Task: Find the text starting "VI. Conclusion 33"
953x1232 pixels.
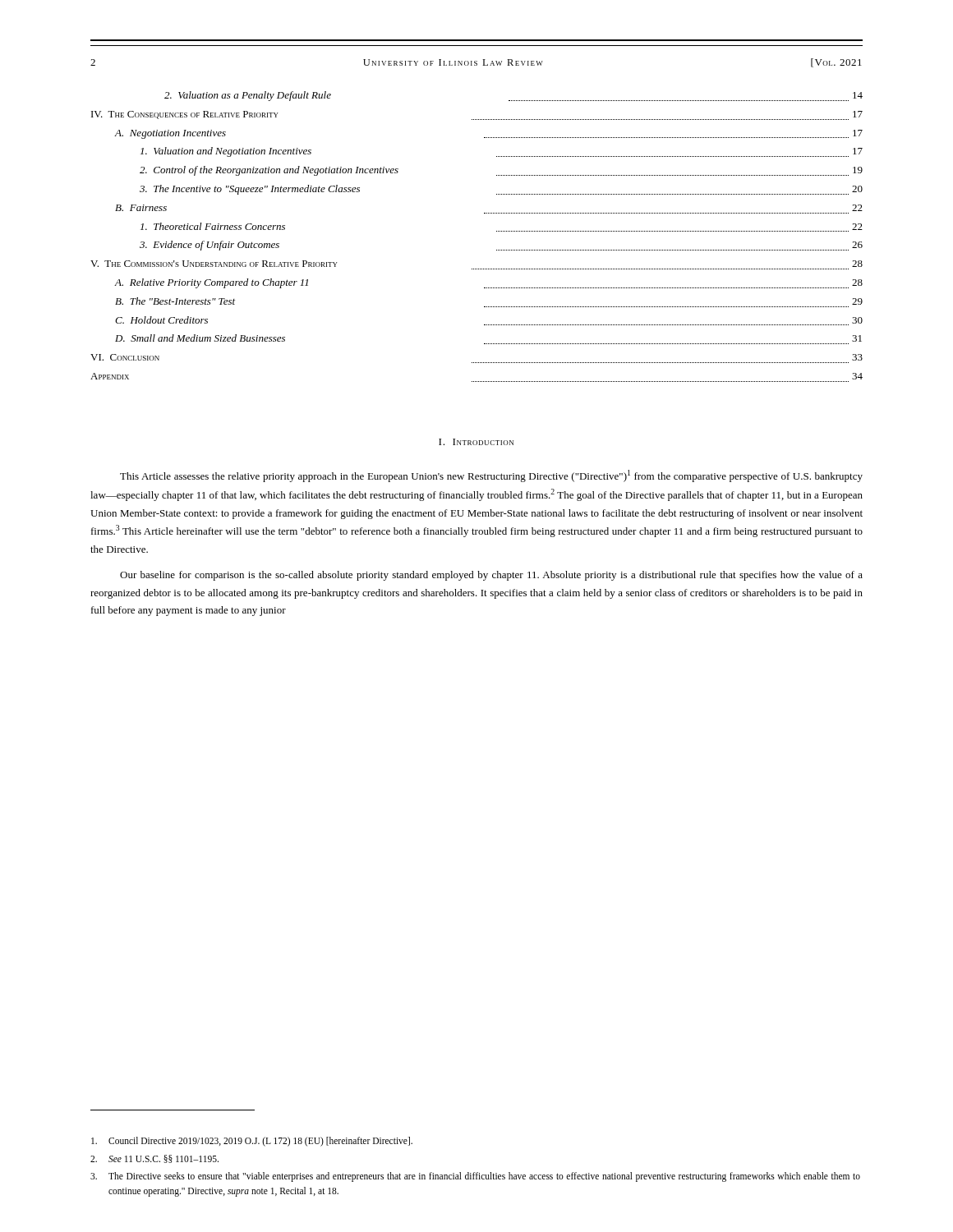Action: (476, 358)
